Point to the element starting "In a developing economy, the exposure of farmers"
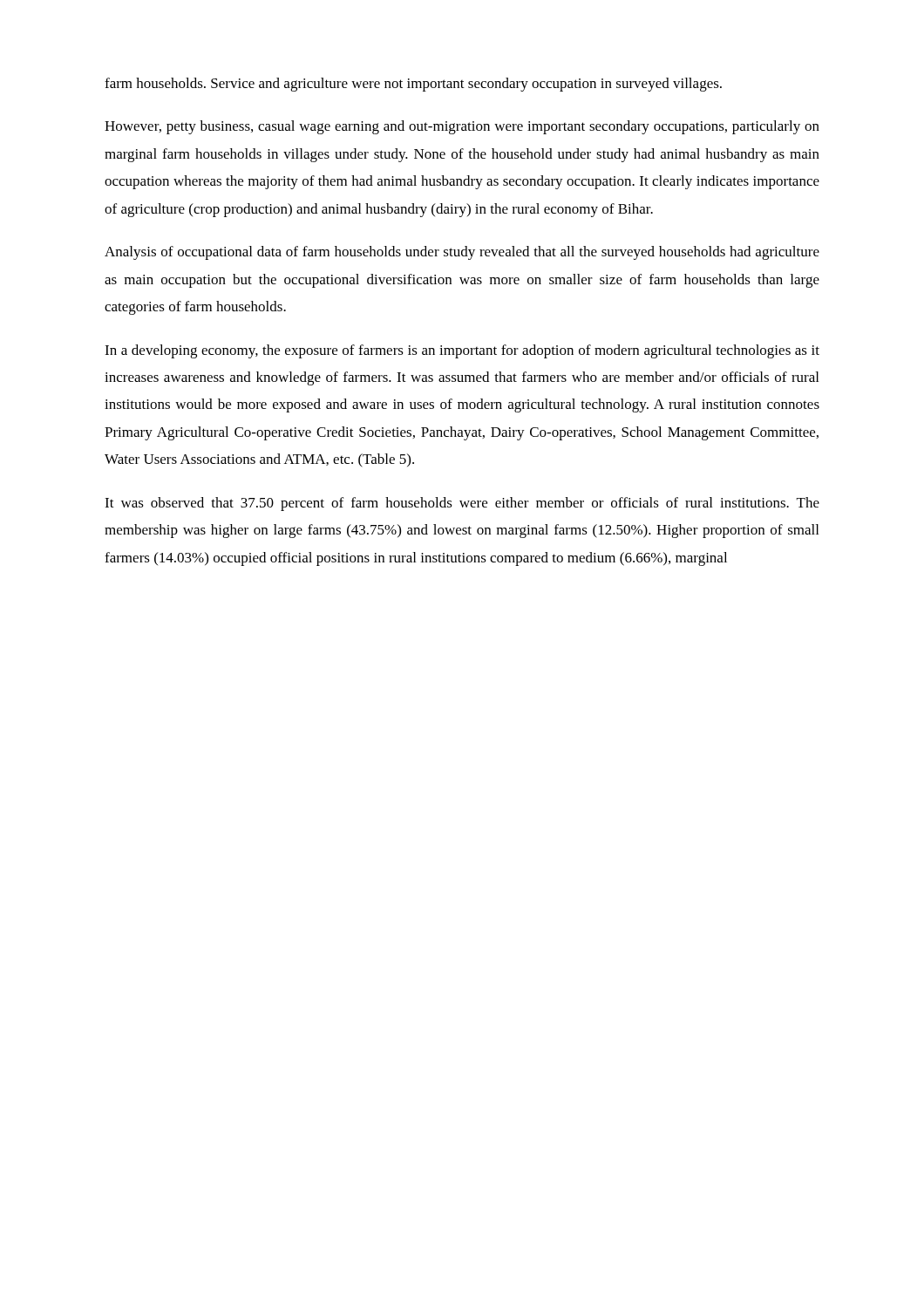Screen dimensions: 1308x924 (462, 405)
